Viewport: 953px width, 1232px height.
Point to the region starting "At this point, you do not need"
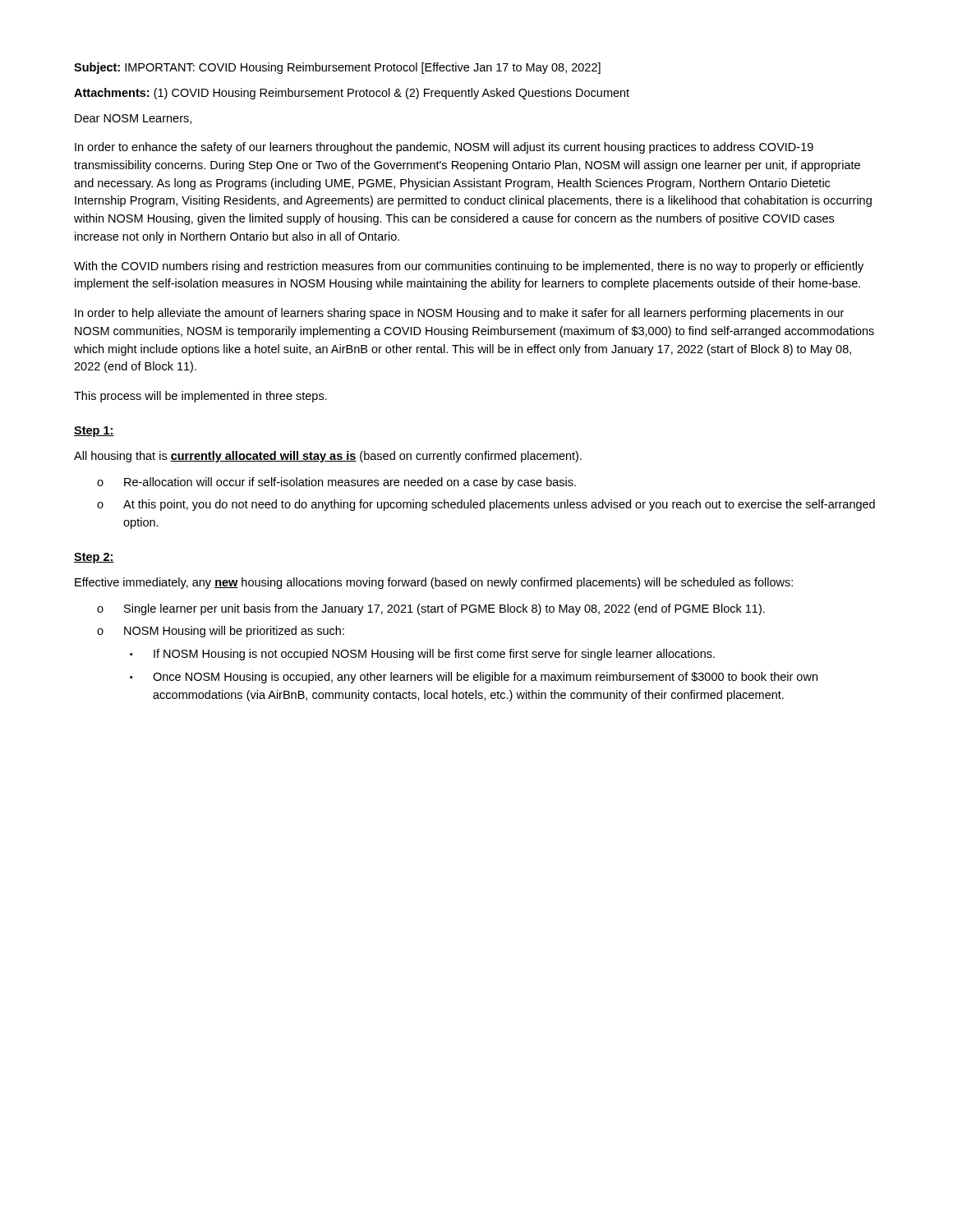499,513
